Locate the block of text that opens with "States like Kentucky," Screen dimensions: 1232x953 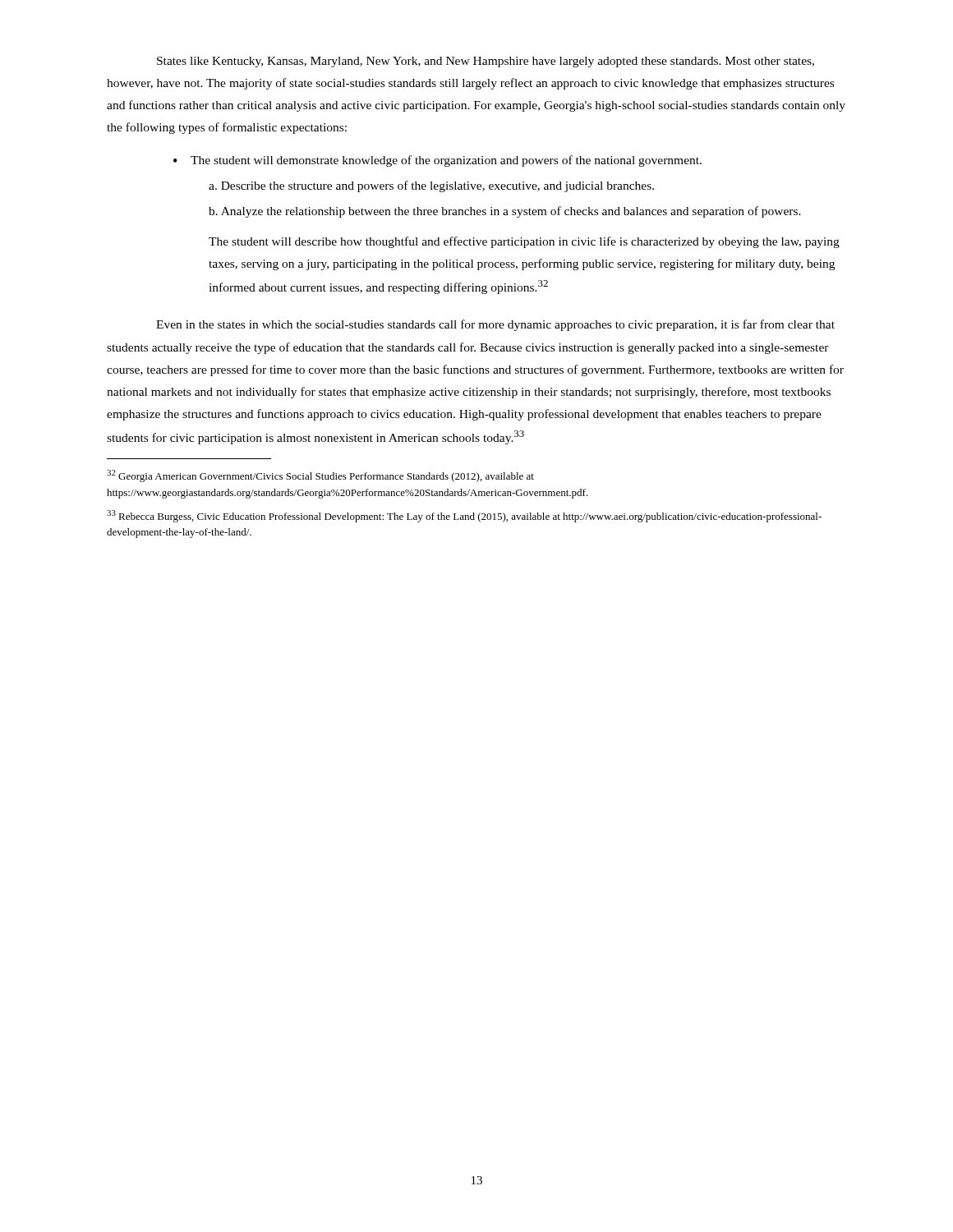(476, 94)
